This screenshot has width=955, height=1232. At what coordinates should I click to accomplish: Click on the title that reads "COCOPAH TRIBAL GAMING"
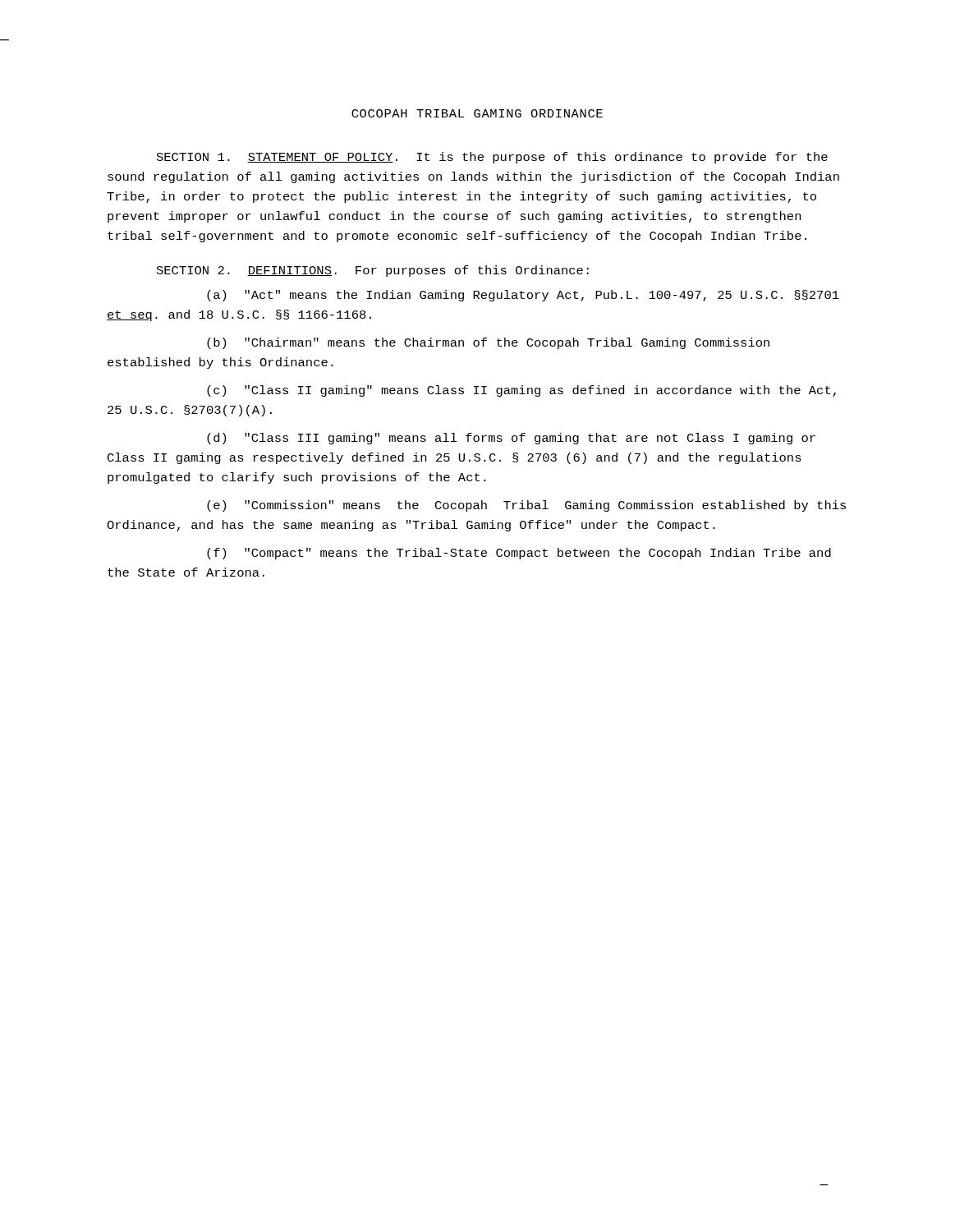point(478,114)
